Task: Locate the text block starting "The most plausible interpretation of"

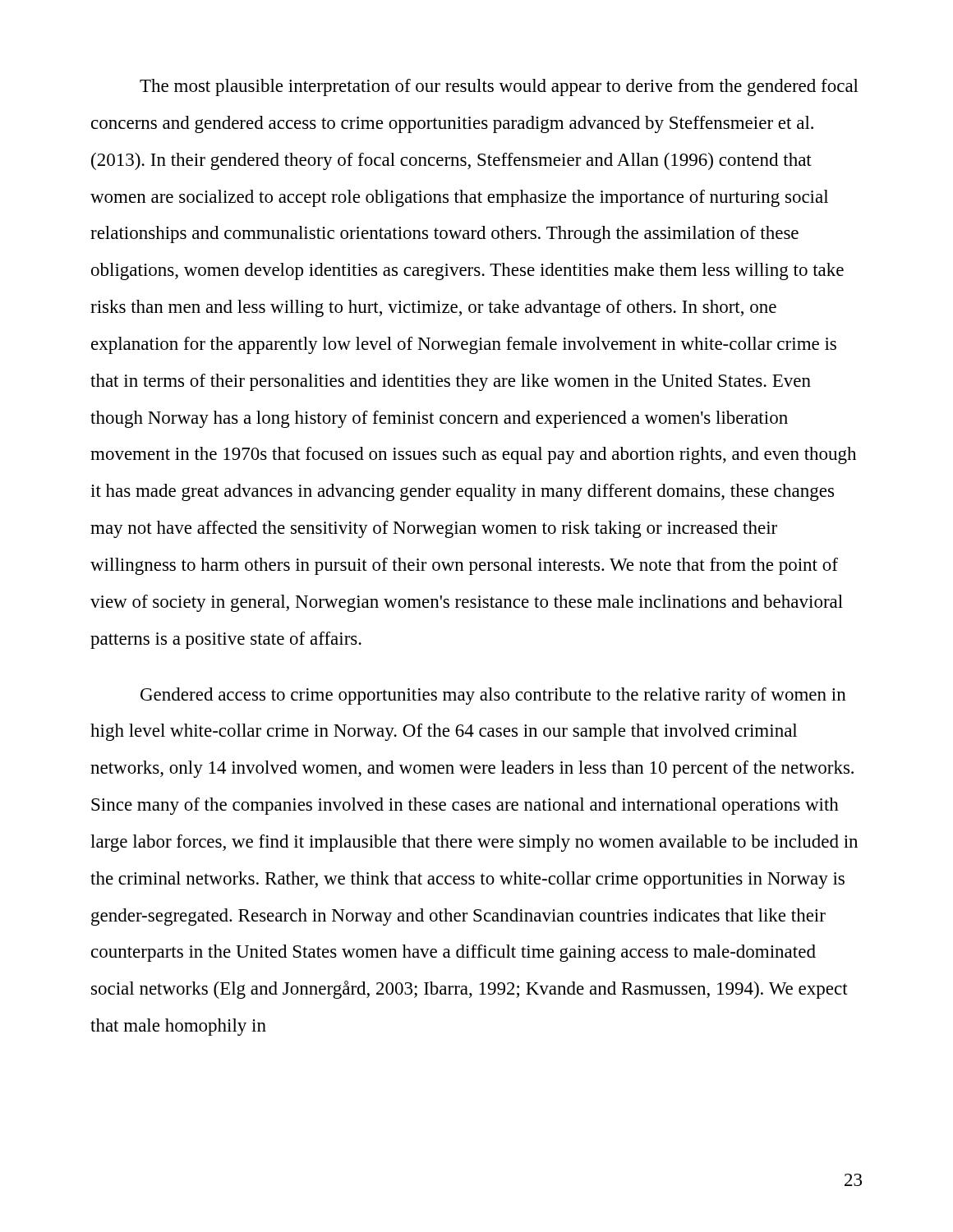Action: point(476,363)
